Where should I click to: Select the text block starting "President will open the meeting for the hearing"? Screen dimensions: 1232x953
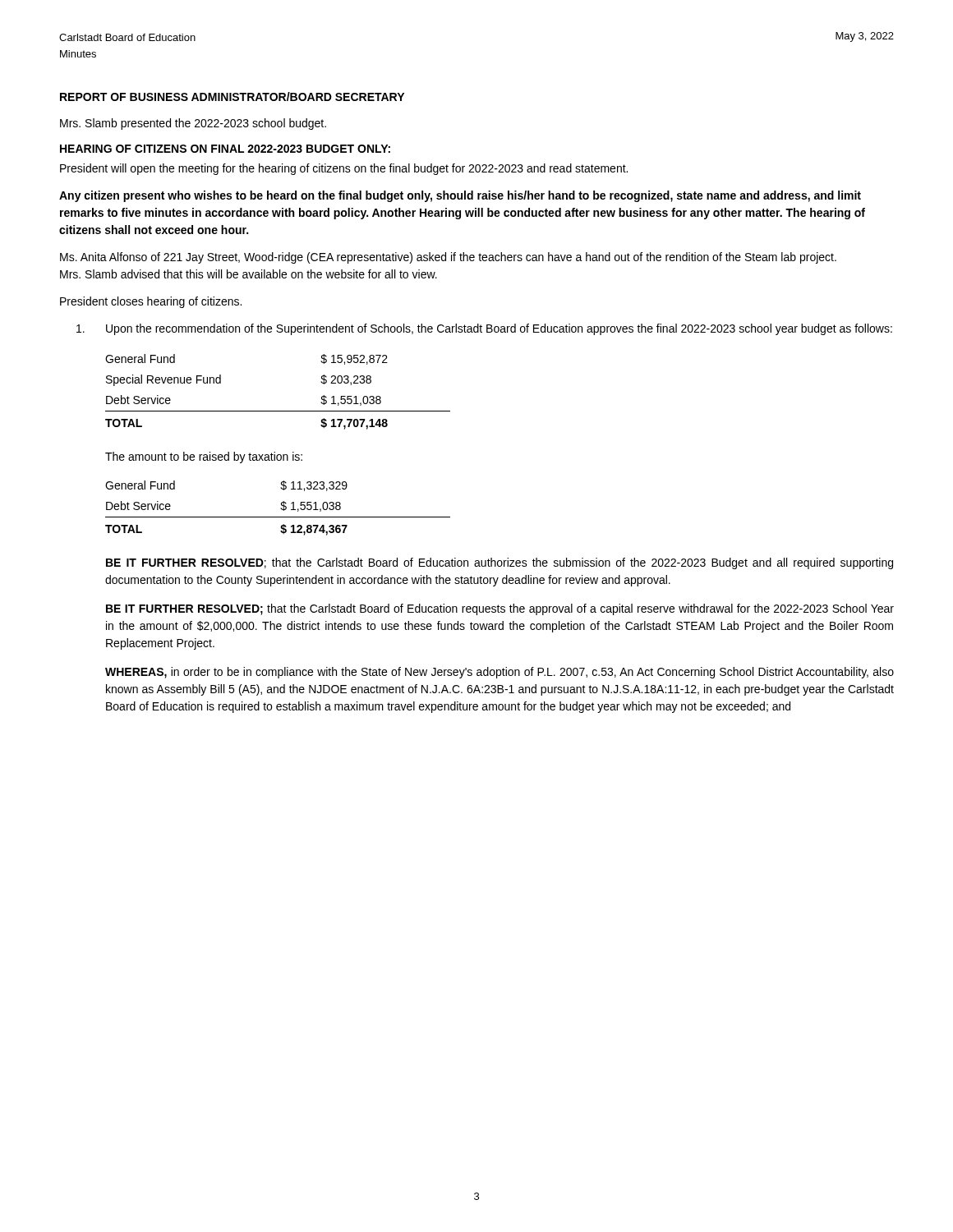[x=344, y=168]
